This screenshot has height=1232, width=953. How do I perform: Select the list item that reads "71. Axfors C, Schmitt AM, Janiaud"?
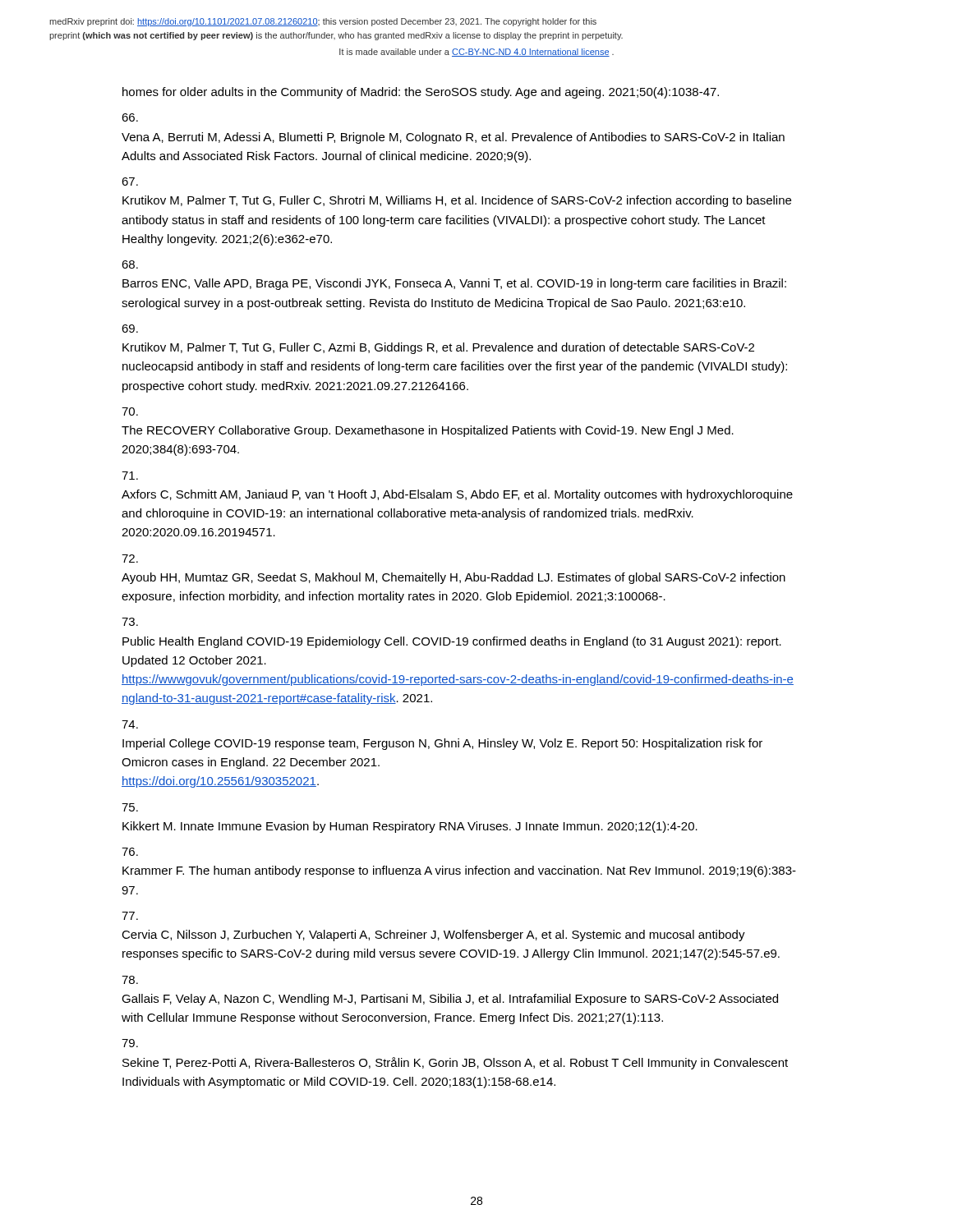[459, 504]
